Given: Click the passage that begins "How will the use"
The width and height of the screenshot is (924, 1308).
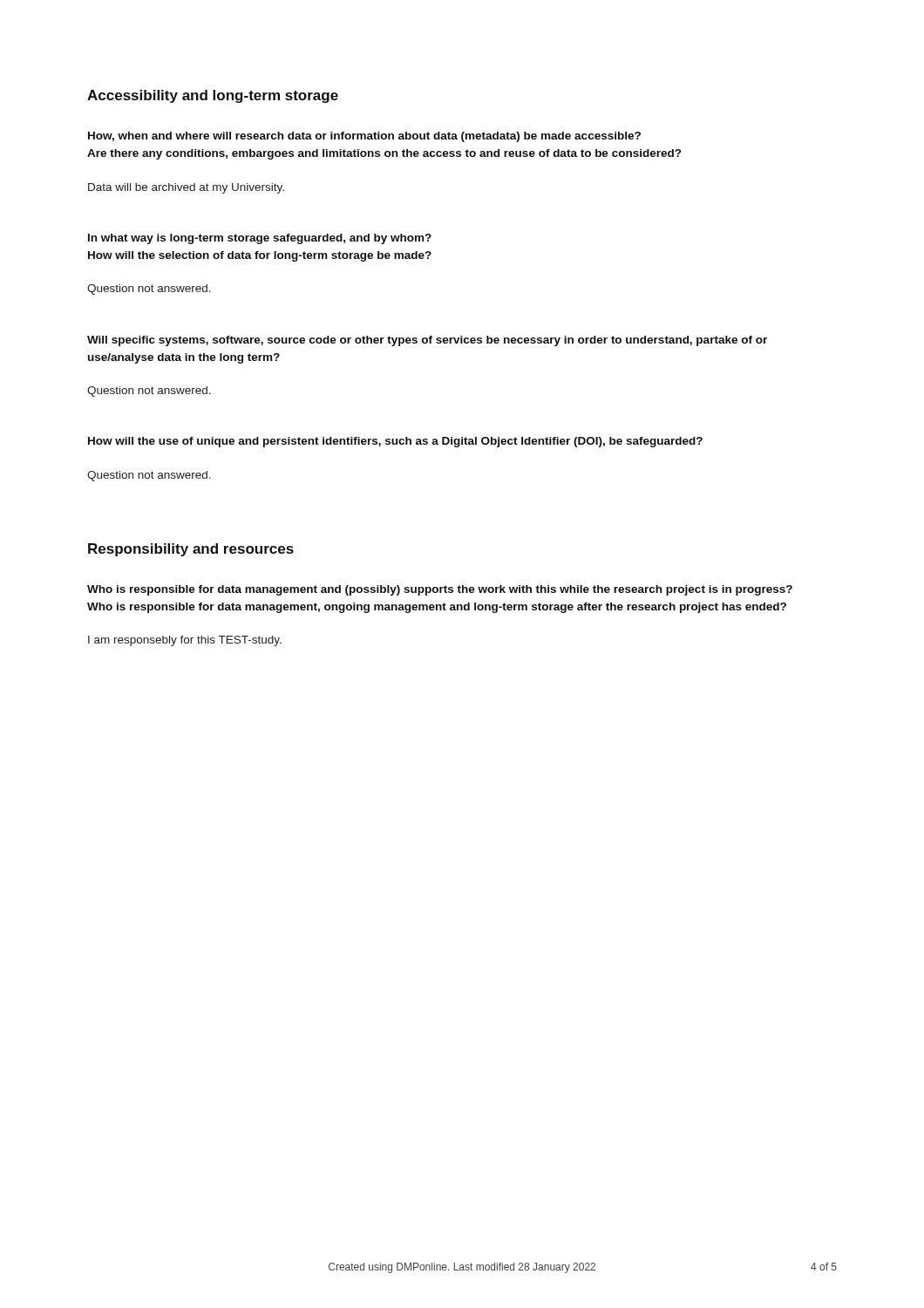Looking at the screenshot, I should (x=395, y=441).
